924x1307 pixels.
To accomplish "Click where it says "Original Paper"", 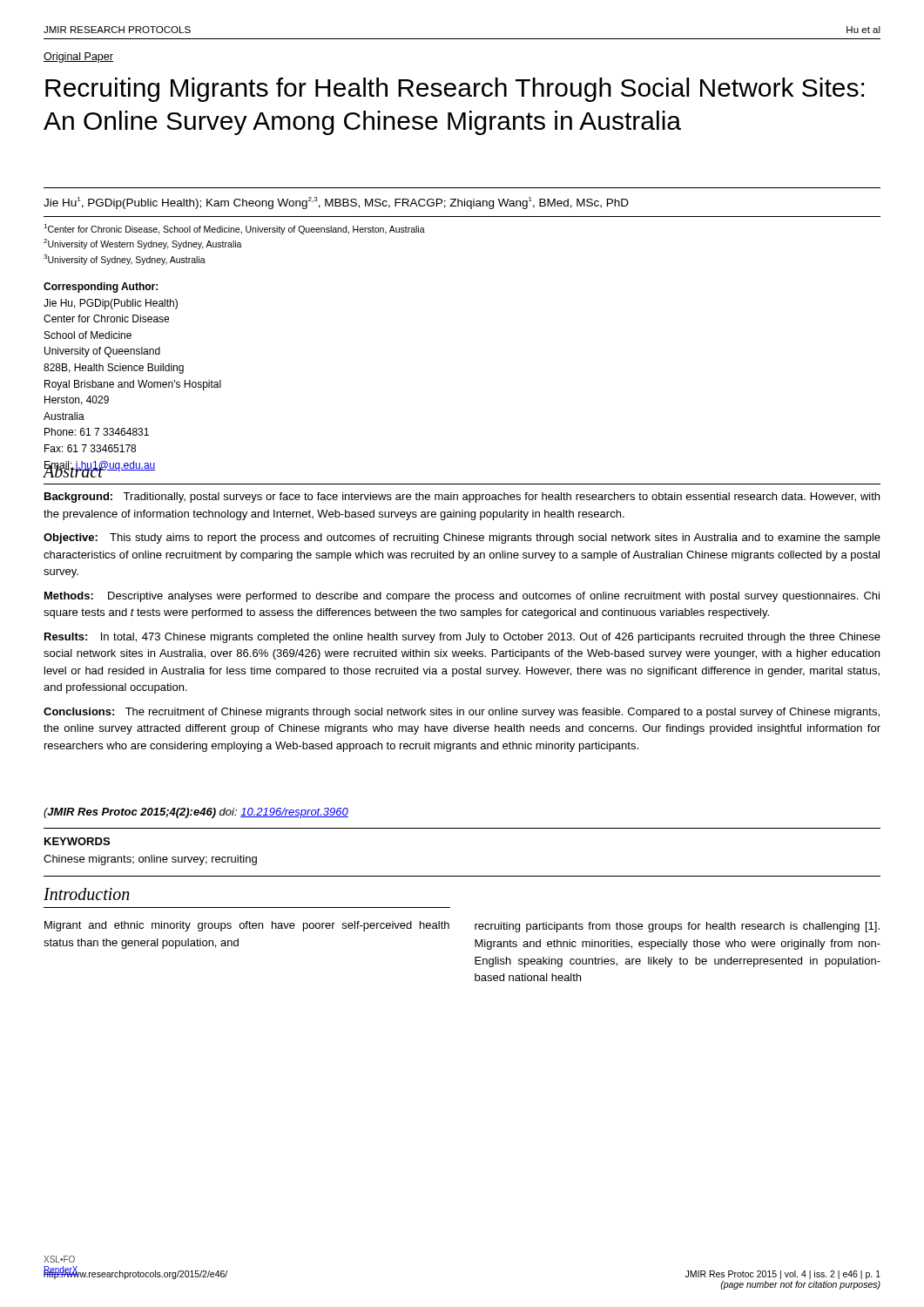I will coord(78,57).
